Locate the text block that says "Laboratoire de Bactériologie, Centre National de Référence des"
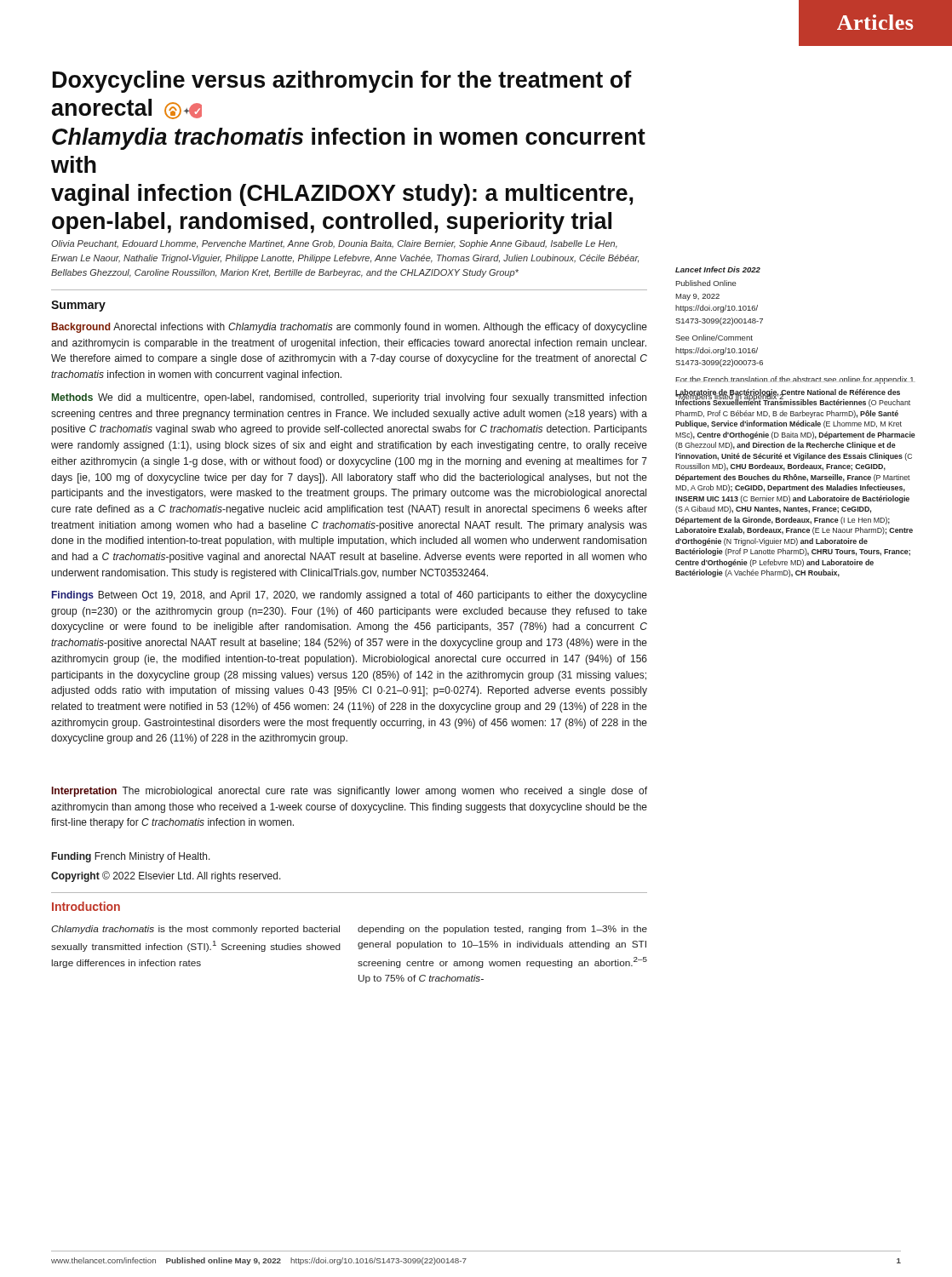 [795, 483]
